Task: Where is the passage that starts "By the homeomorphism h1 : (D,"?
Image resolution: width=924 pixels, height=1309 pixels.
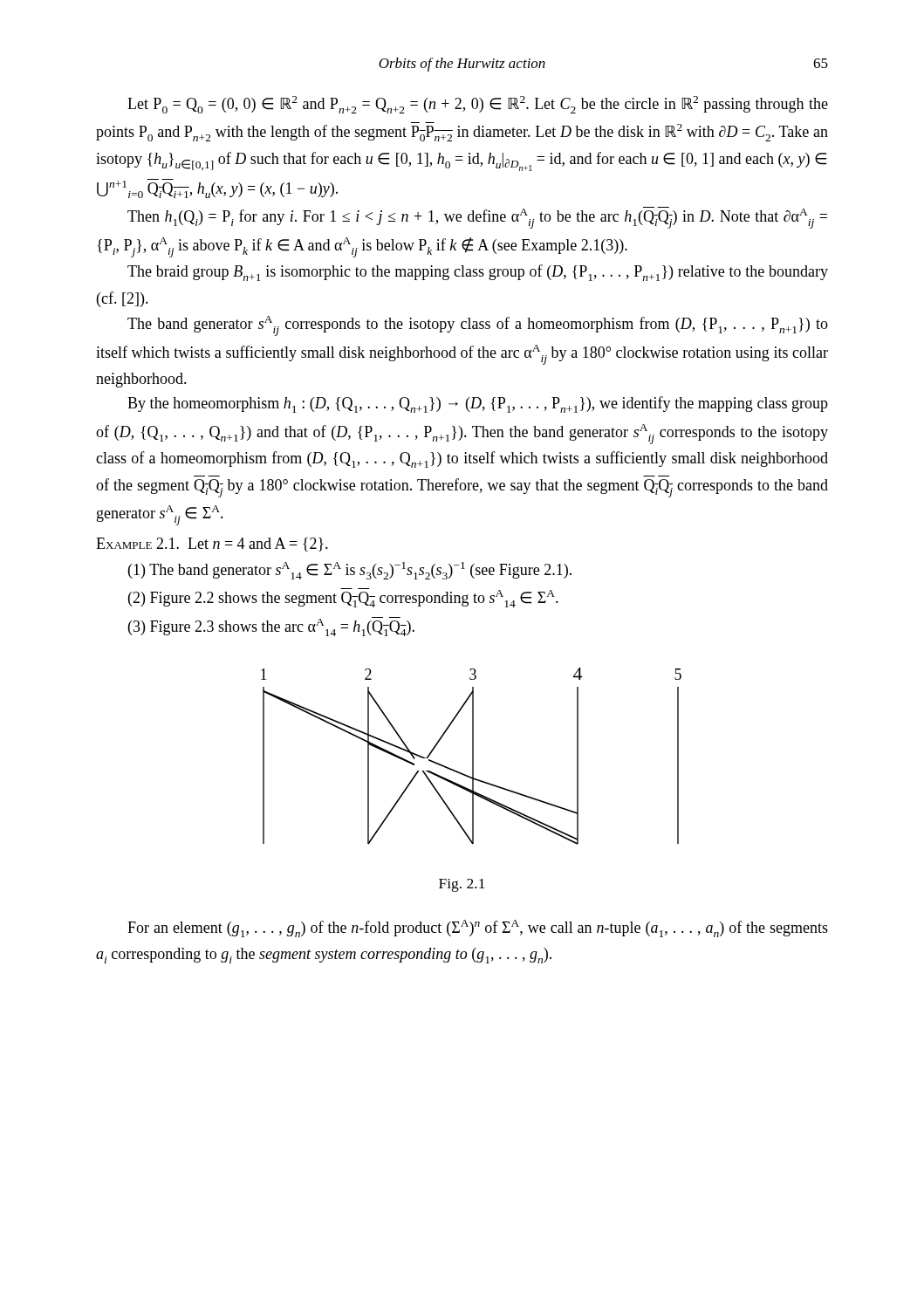Action: (462, 461)
